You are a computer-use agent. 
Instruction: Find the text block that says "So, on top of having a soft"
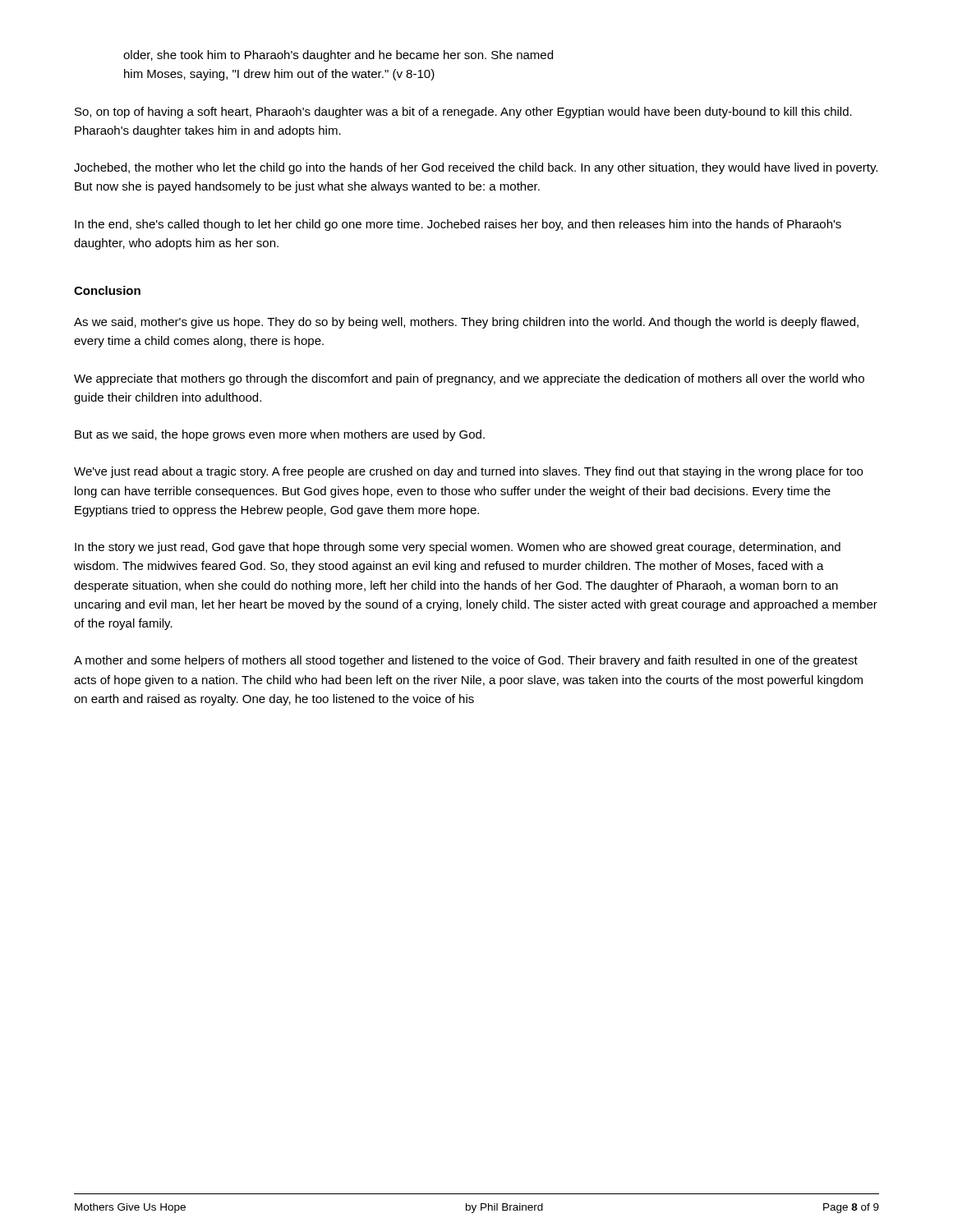[463, 120]
